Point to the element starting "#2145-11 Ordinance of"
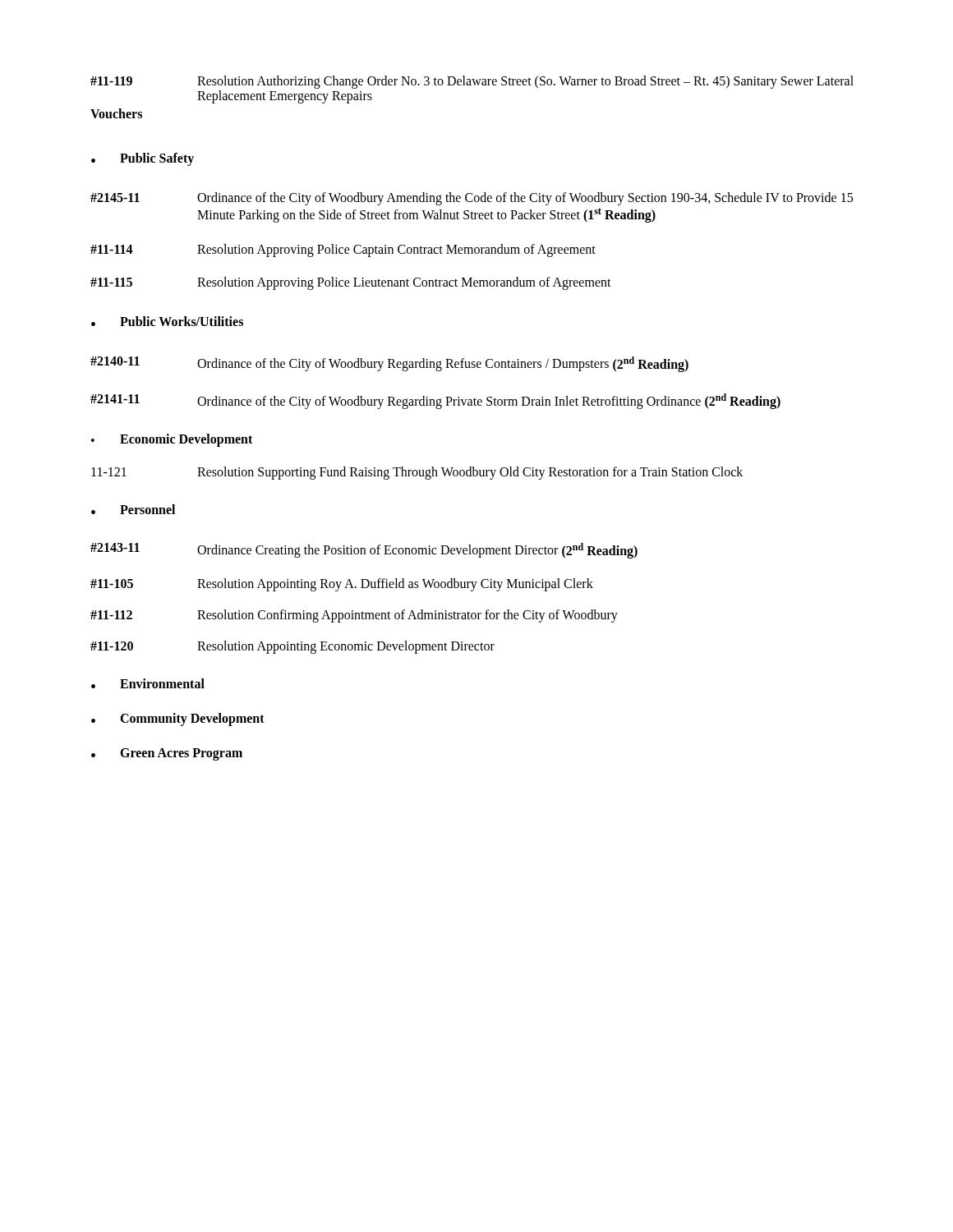Image resolution: width=953 pixels, height=1232 pixels. click(x=476, y=207)
